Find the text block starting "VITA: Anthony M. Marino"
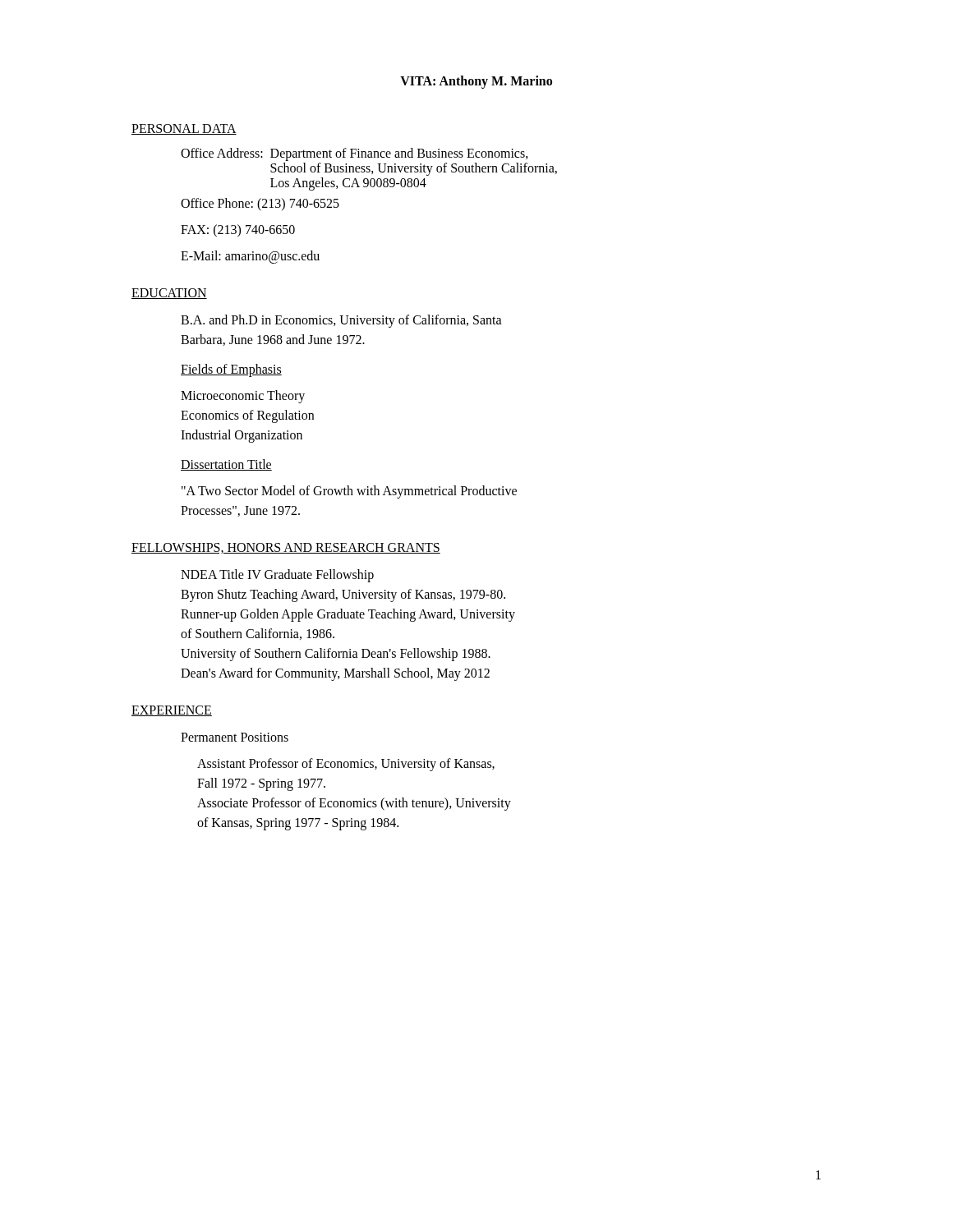 click(x=476, y=81)
